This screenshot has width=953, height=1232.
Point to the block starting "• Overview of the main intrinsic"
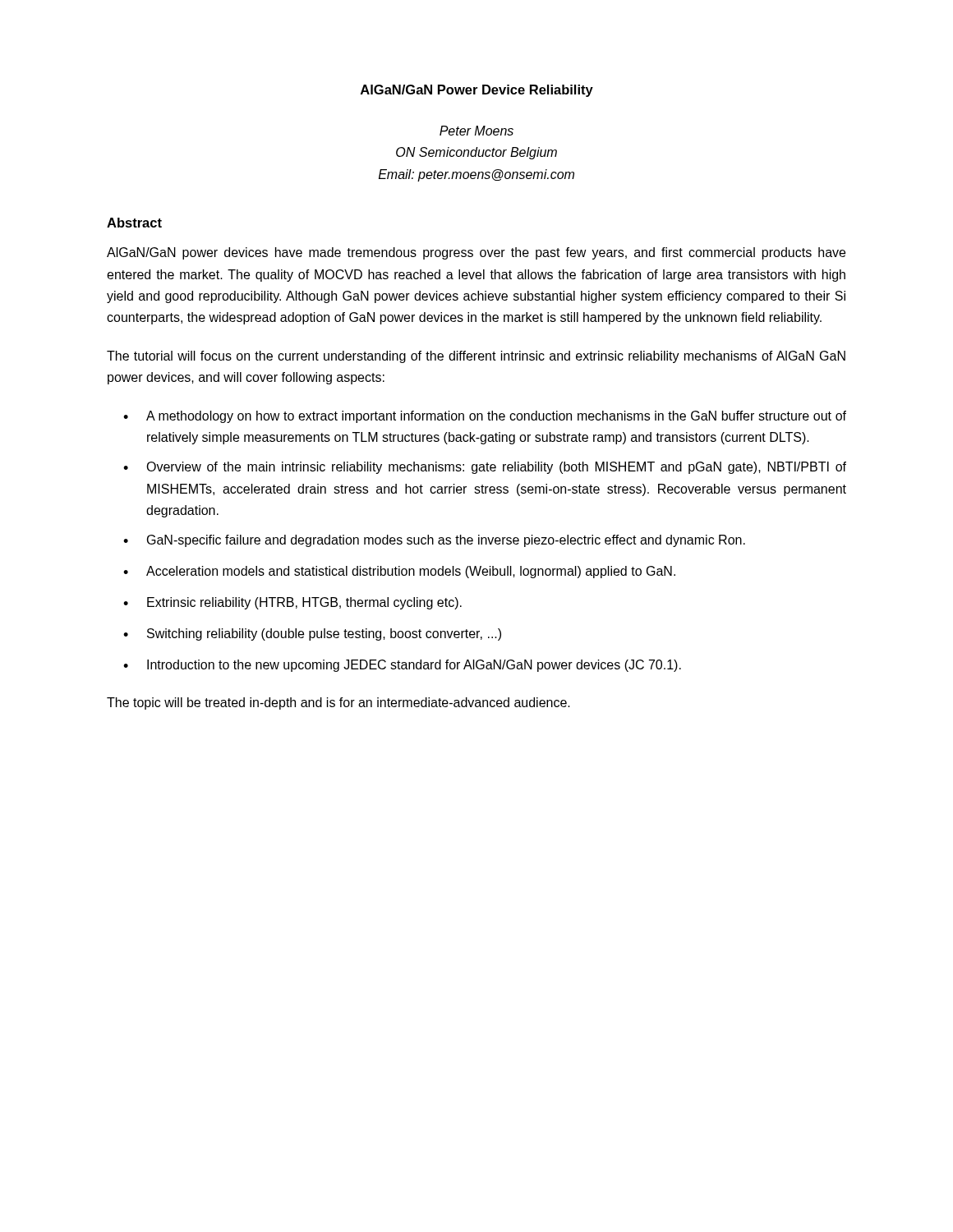(485, 489)
